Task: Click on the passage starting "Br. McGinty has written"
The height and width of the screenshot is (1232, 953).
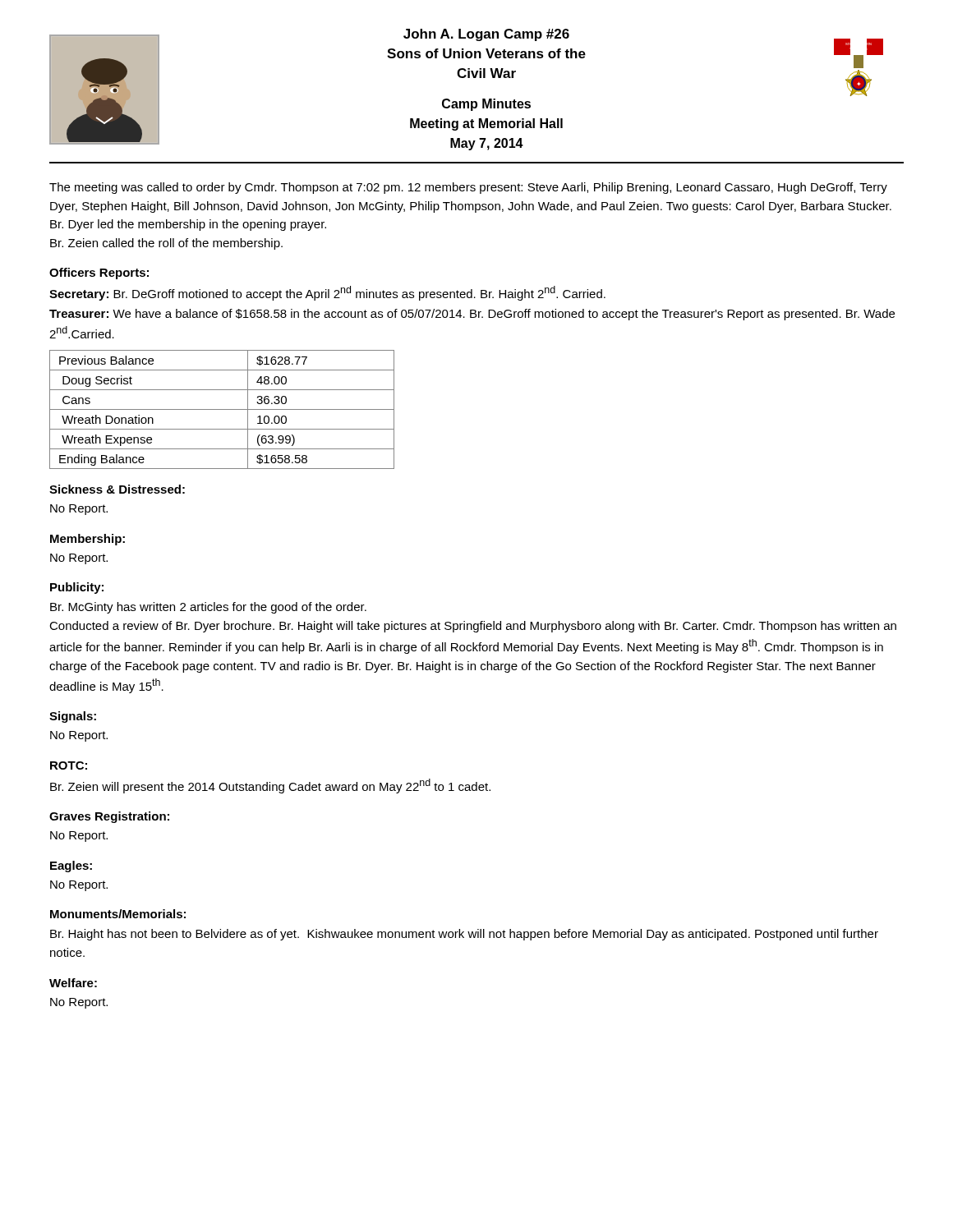Action: point(473,647)
